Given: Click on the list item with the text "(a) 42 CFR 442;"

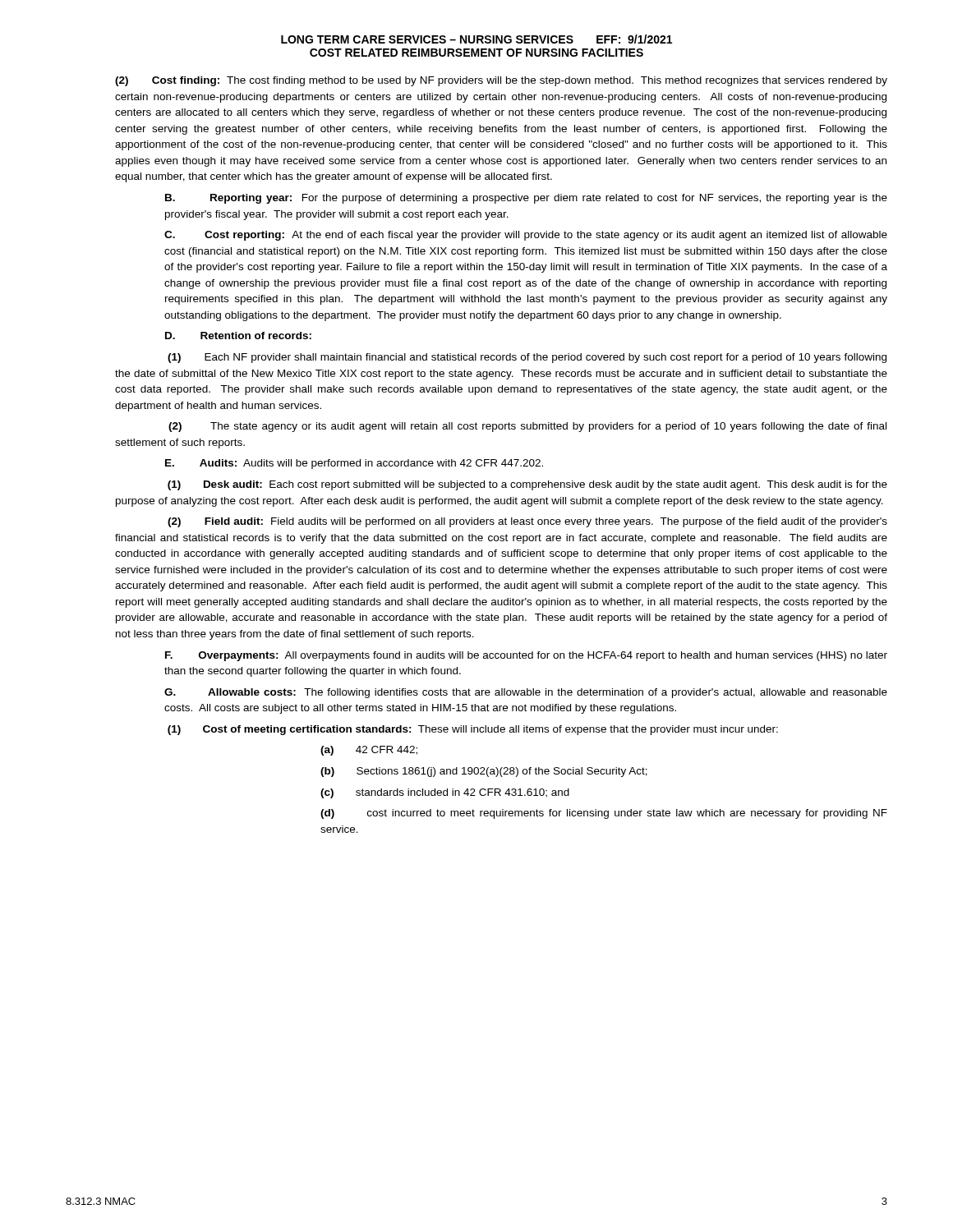Looking at the screenshot, I should (x=369, y=750).
